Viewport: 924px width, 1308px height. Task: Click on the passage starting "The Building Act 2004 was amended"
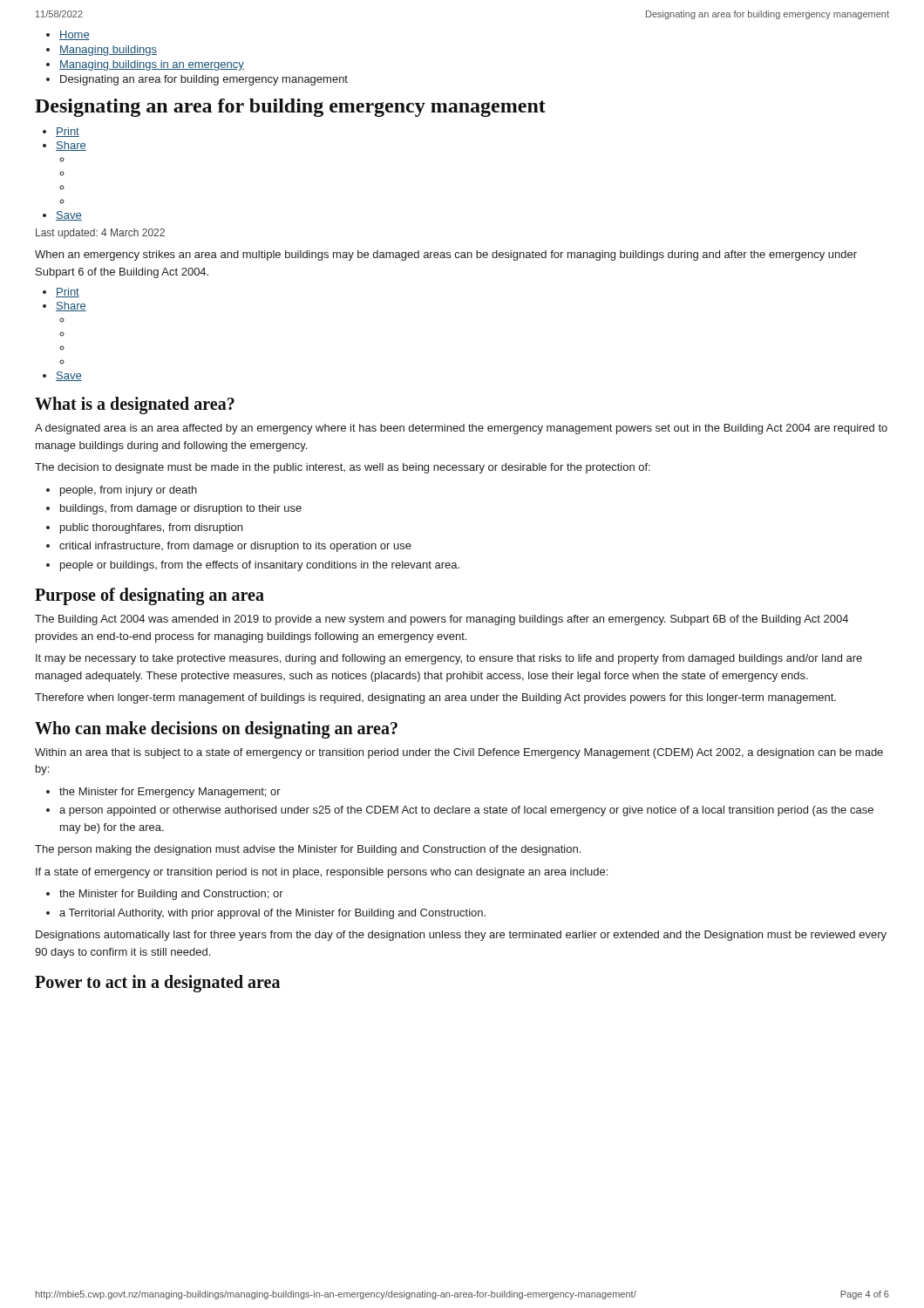[x=442, y=627]
